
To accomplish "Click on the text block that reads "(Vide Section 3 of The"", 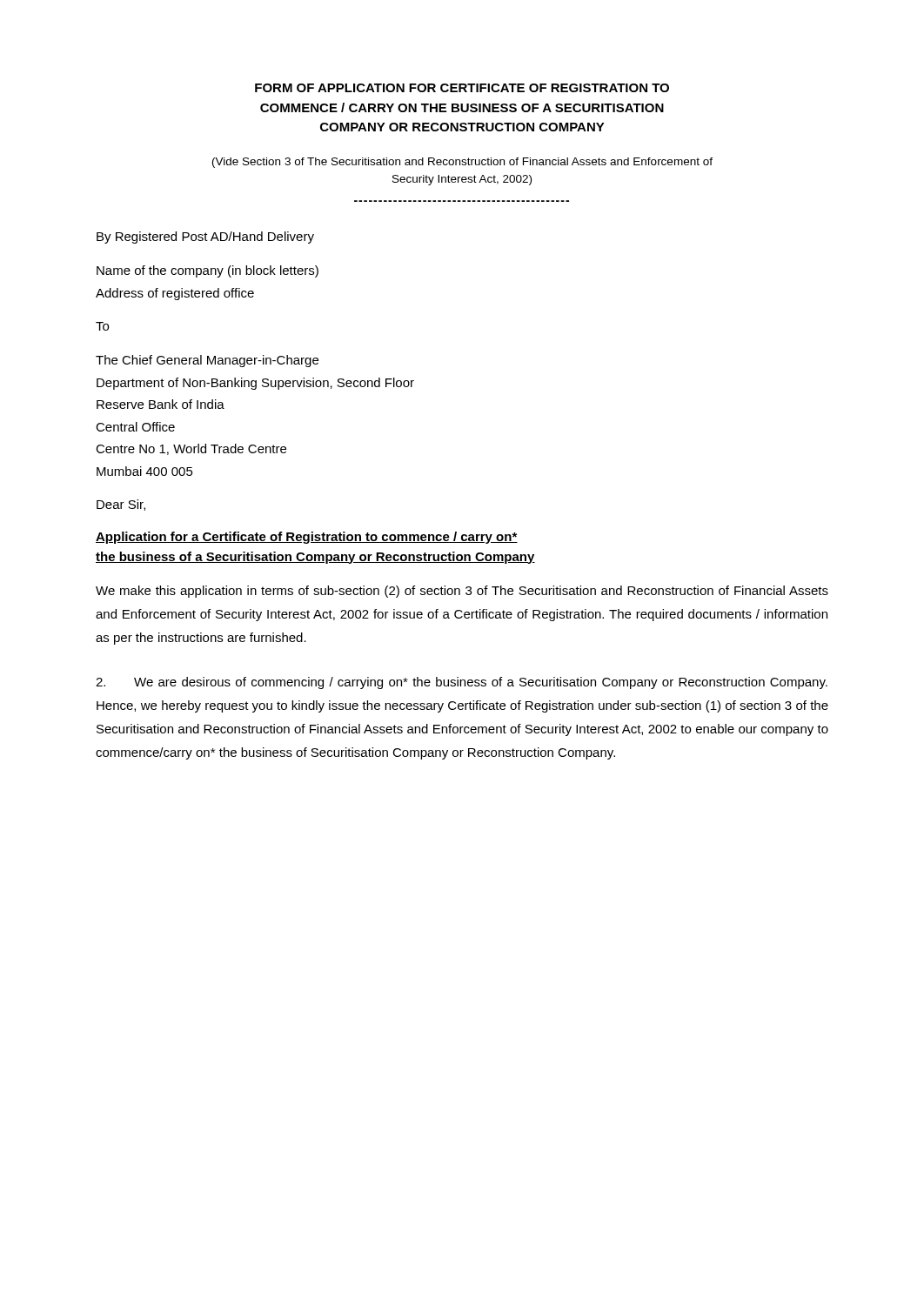I will tap(462, 170).
